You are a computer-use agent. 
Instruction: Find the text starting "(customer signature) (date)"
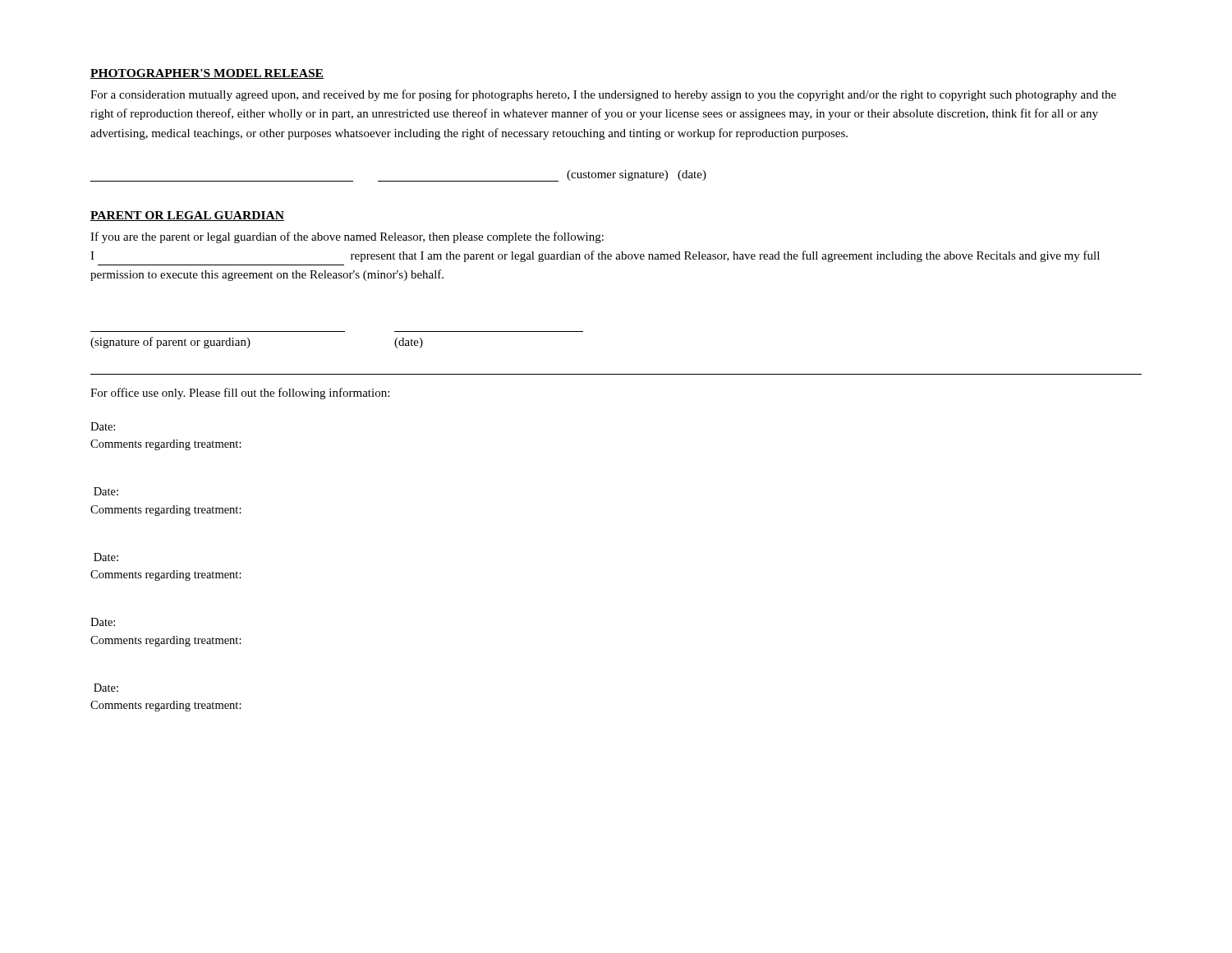(398, 174)
